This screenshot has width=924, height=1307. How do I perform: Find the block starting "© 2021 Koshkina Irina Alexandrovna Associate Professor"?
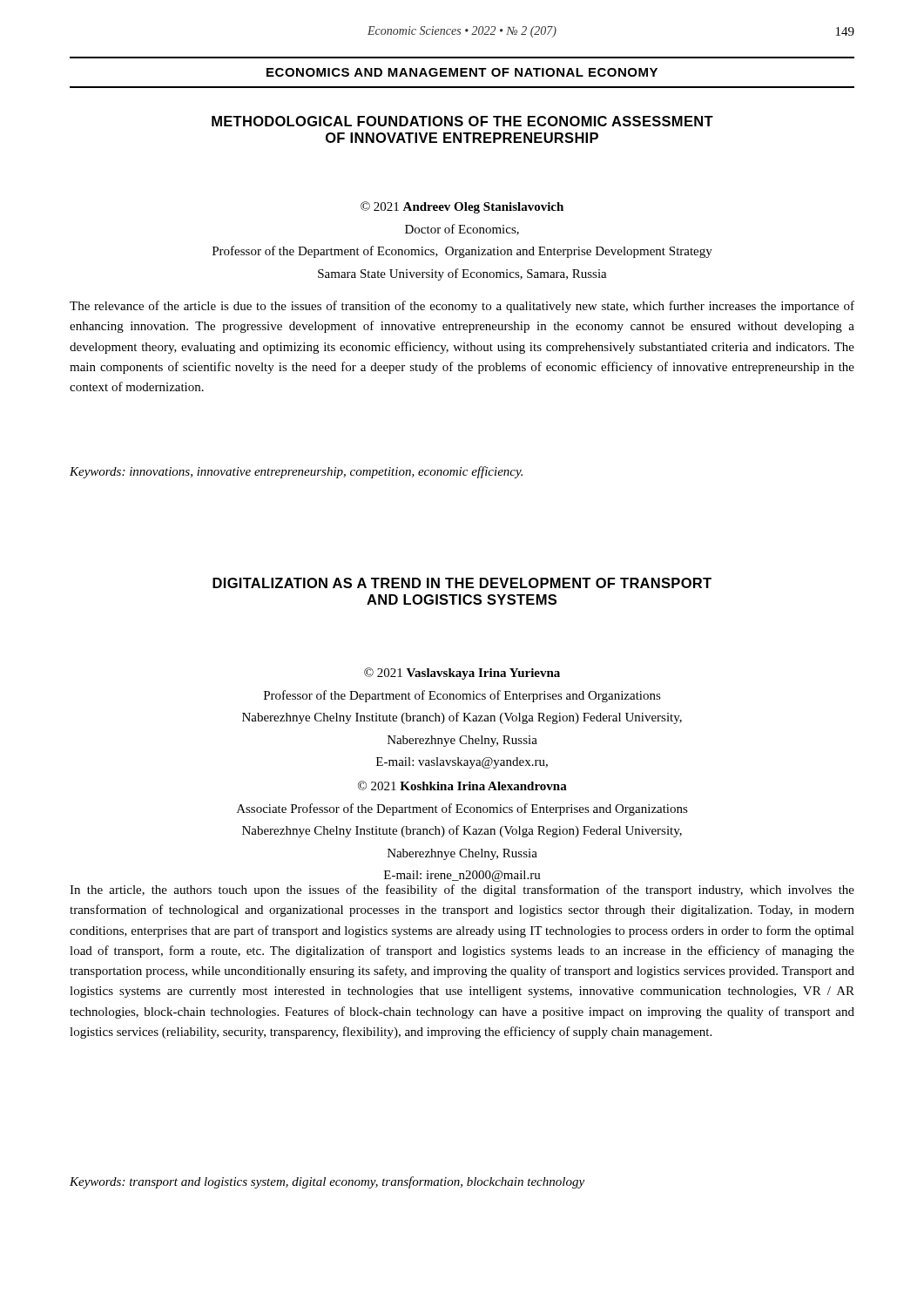tap(462, 830)
